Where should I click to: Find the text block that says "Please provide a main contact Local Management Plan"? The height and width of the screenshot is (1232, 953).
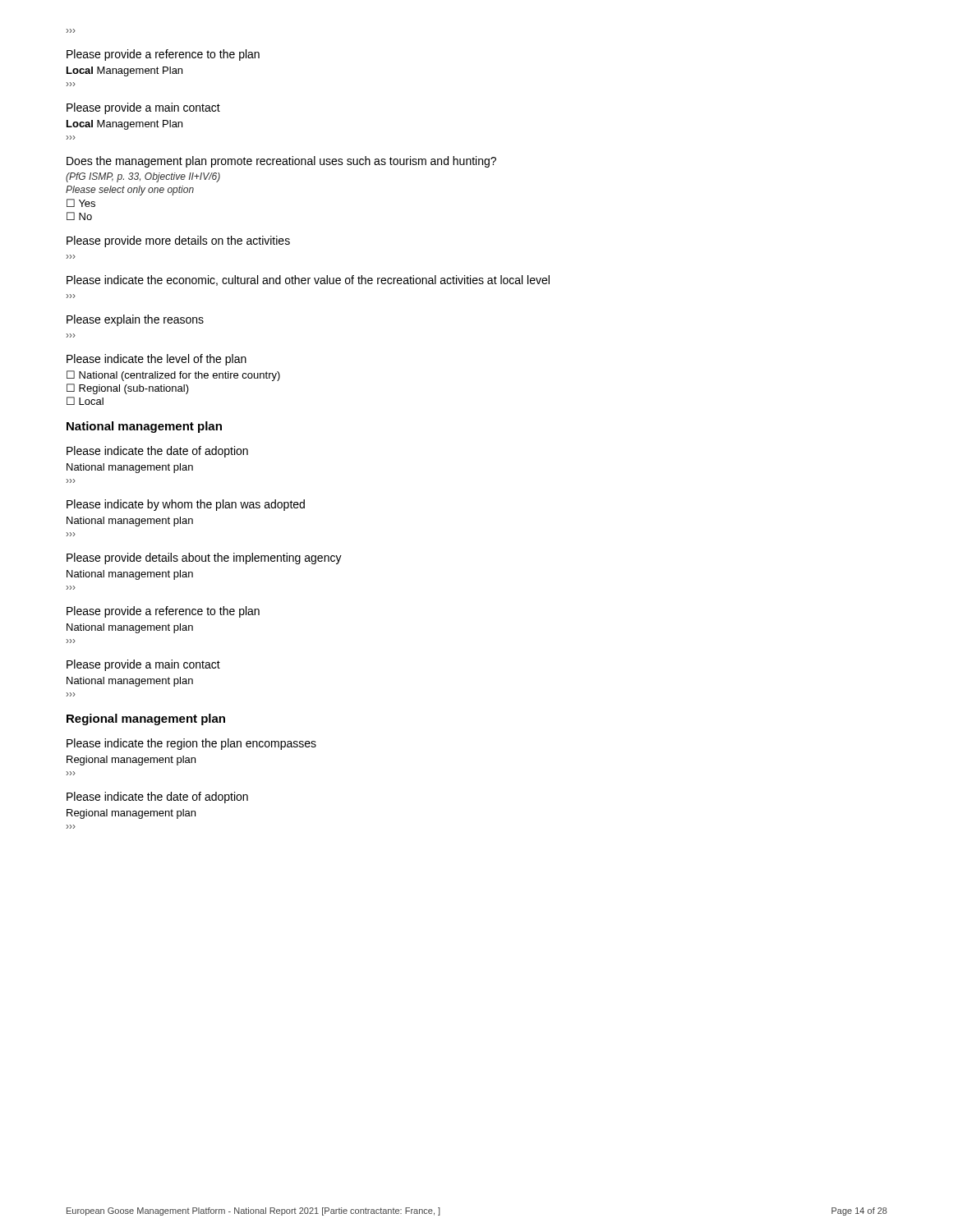point(143,108)
